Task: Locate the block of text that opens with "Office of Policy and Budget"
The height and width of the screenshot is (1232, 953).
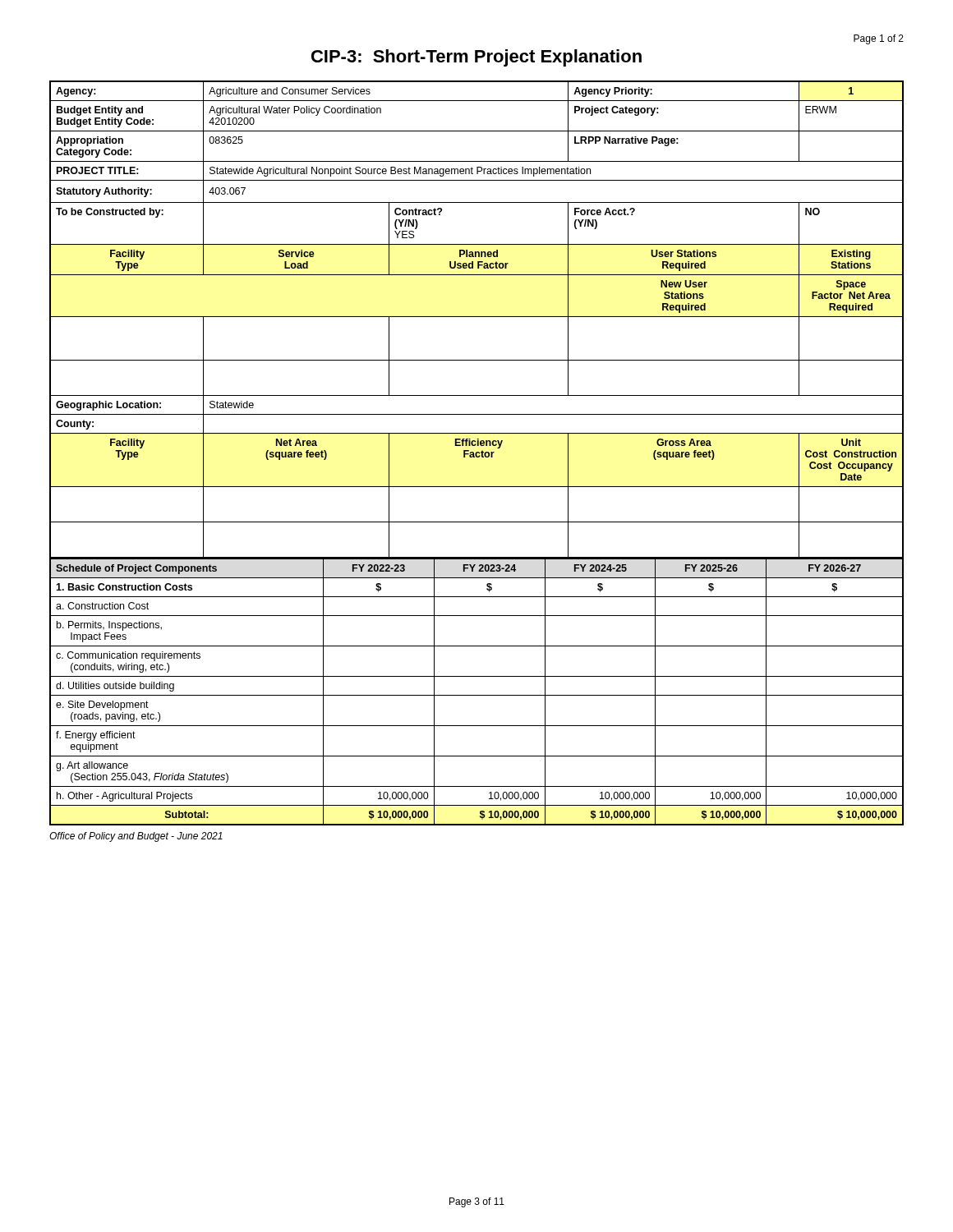Action: pyautogui.click(x=136, y=836)
